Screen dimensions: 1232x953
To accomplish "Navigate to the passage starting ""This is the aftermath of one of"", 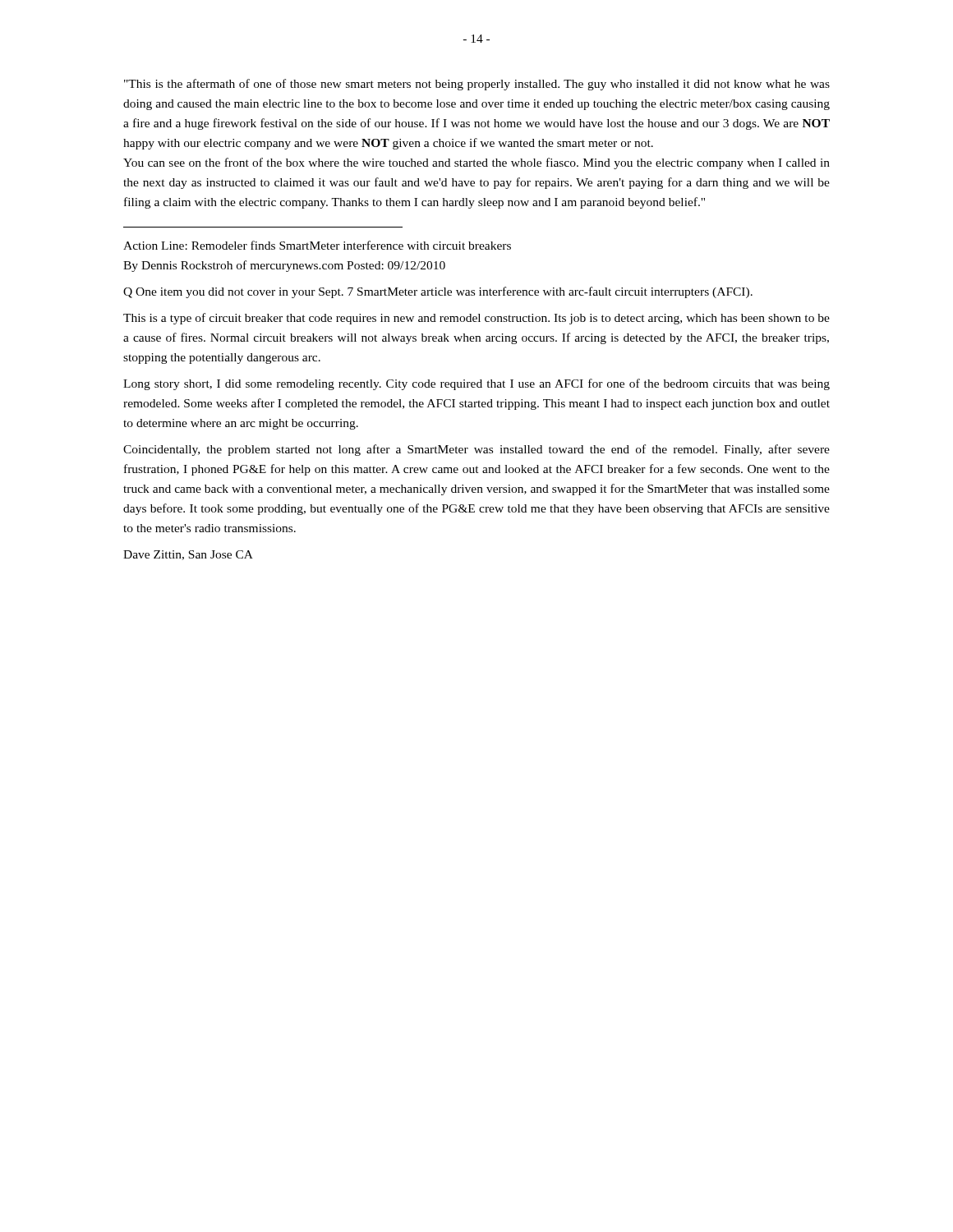I will tap(476, 143).
